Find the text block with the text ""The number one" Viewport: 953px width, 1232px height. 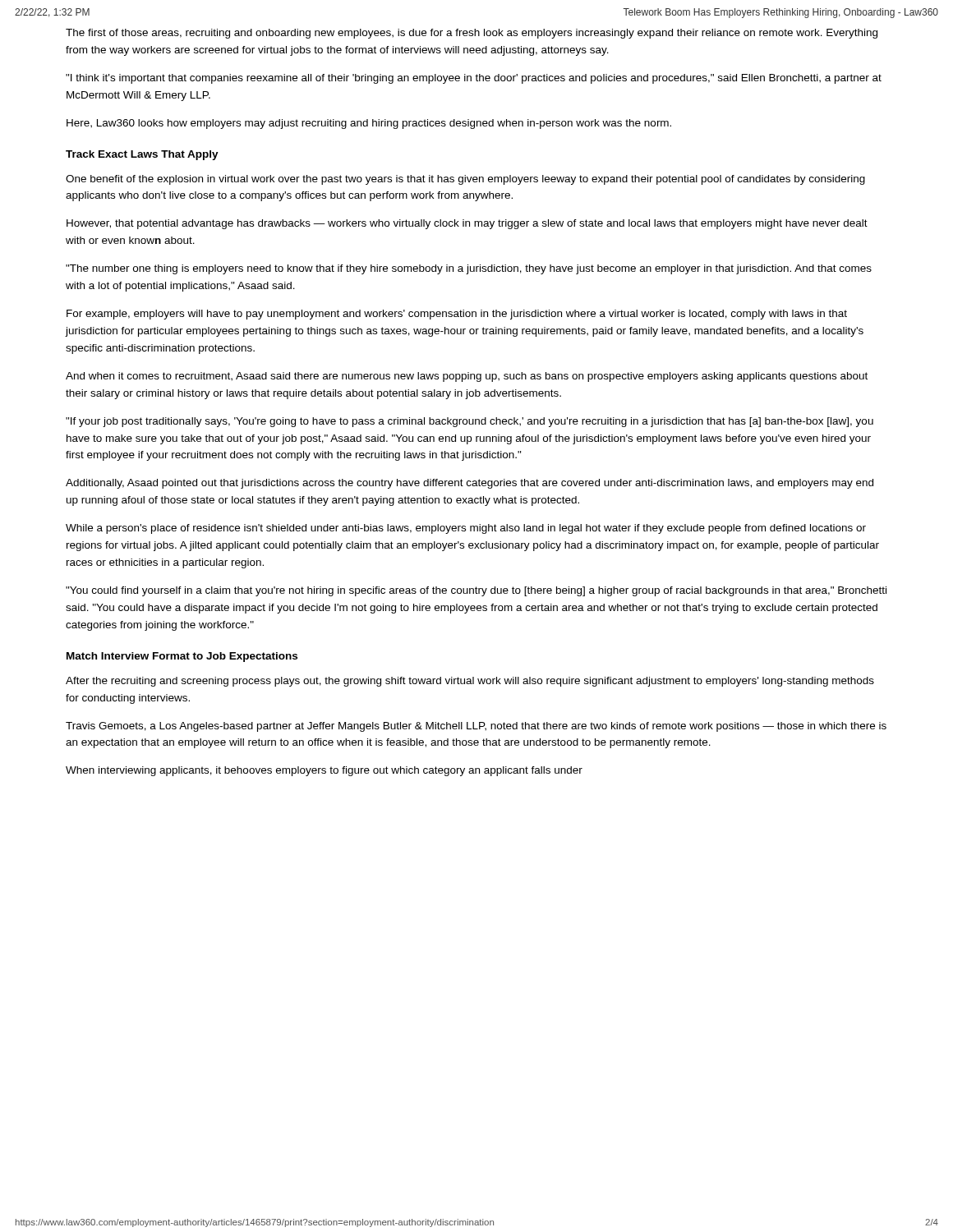[x=476, y=278]
